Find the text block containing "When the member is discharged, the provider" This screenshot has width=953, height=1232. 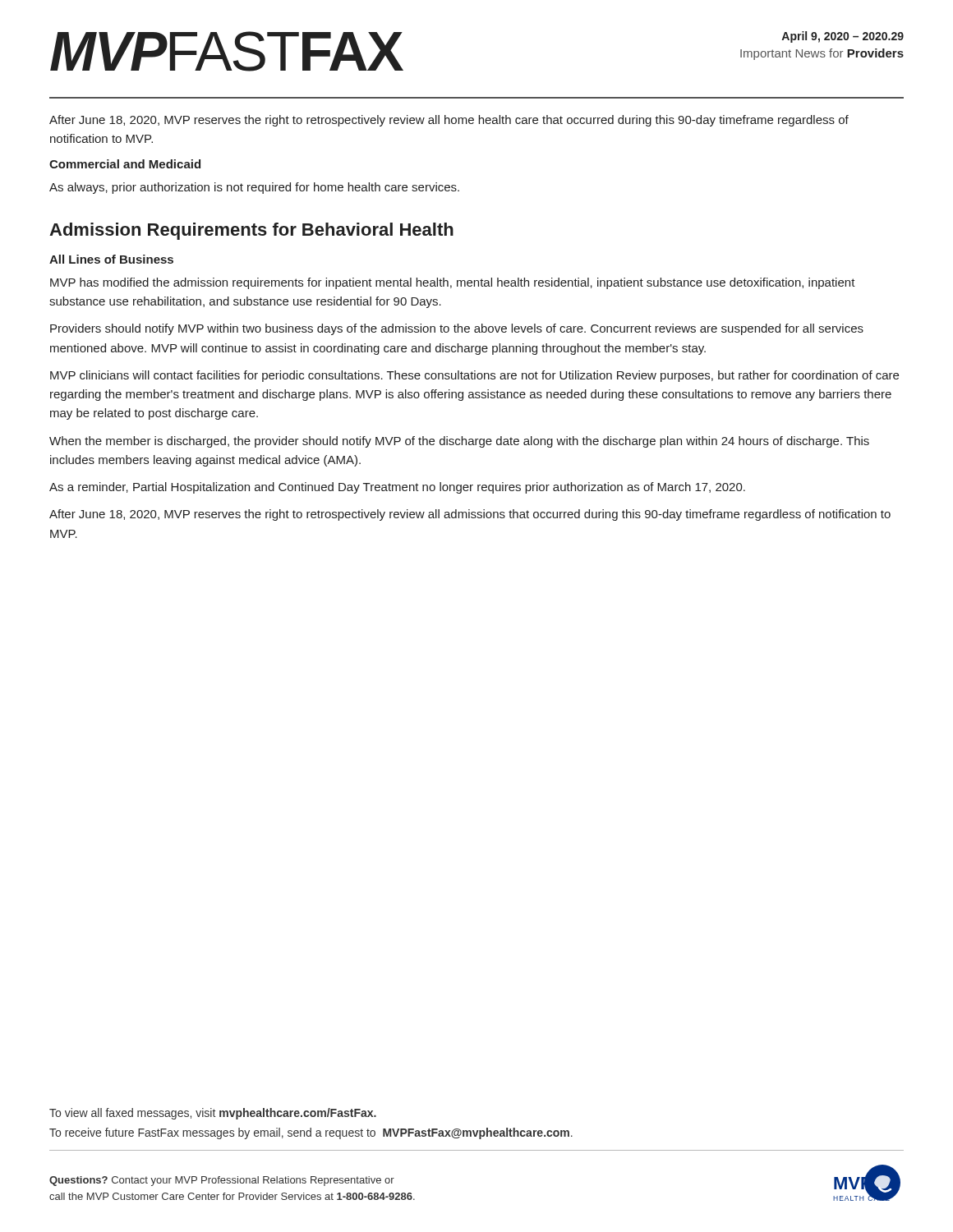[x=459, y=450]
